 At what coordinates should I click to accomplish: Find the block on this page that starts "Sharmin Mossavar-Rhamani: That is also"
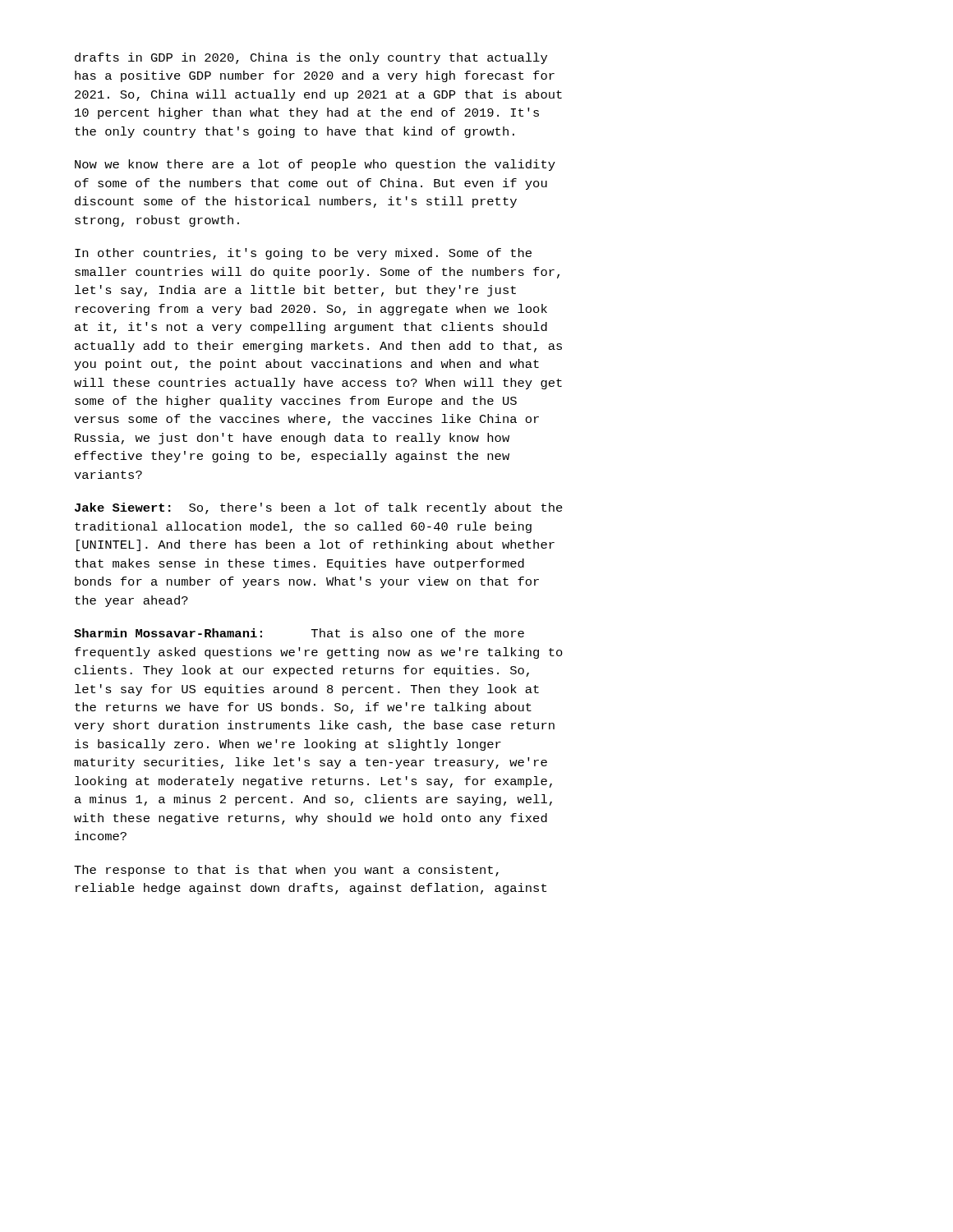pos(318,736)
